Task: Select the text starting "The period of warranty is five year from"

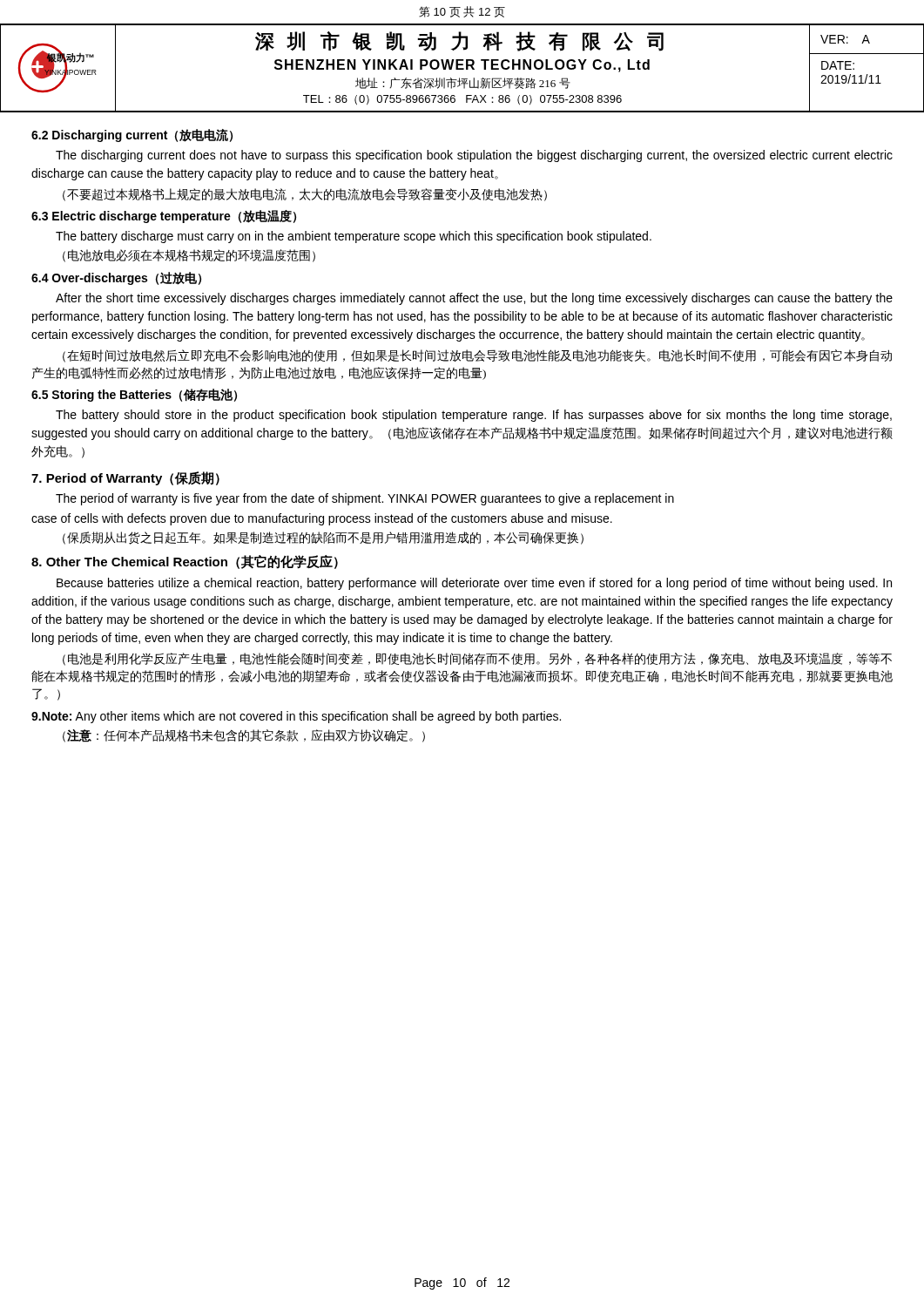Action: pyautogui.click(x=365, y=498)
